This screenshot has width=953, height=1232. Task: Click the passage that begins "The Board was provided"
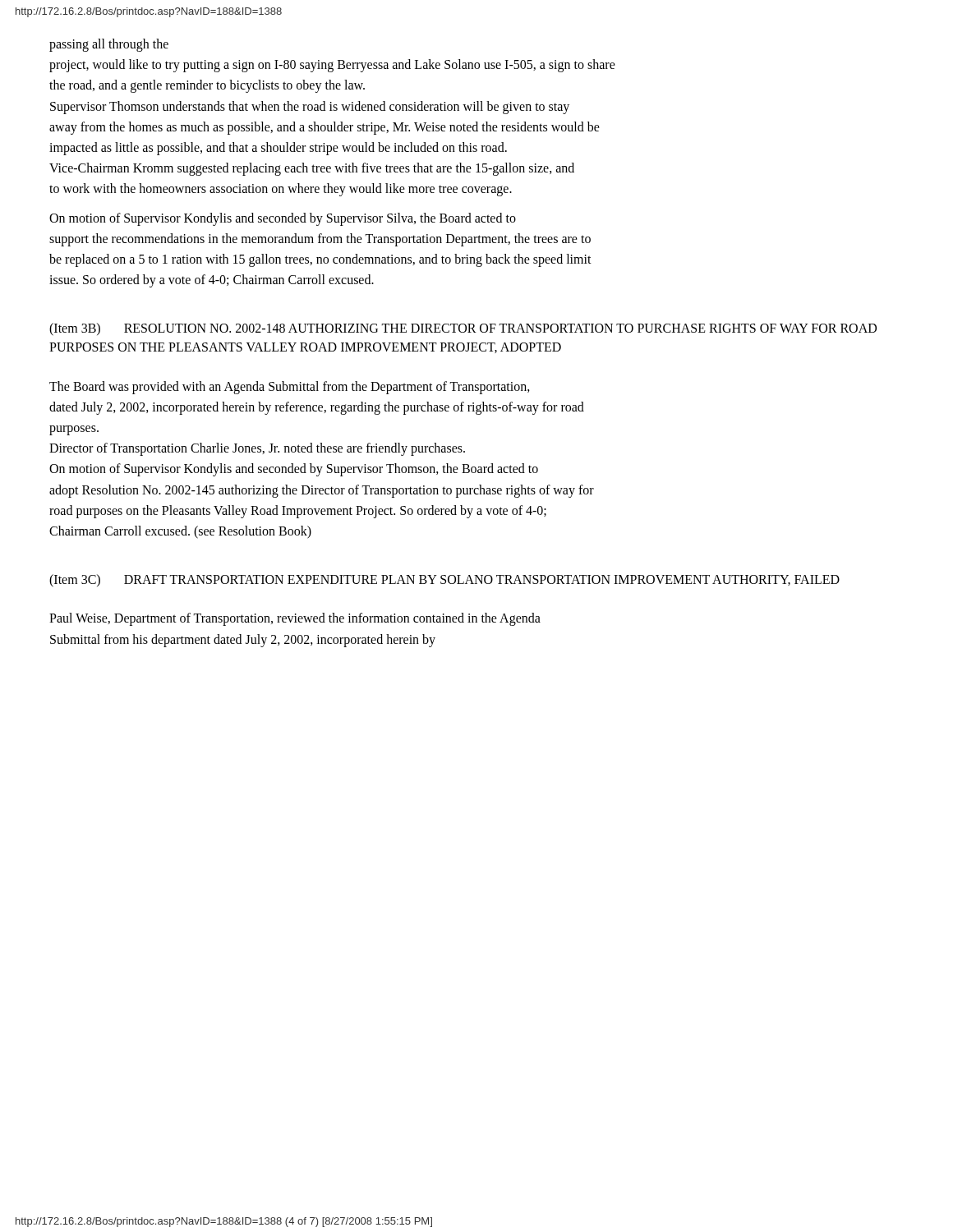[476, 459]
